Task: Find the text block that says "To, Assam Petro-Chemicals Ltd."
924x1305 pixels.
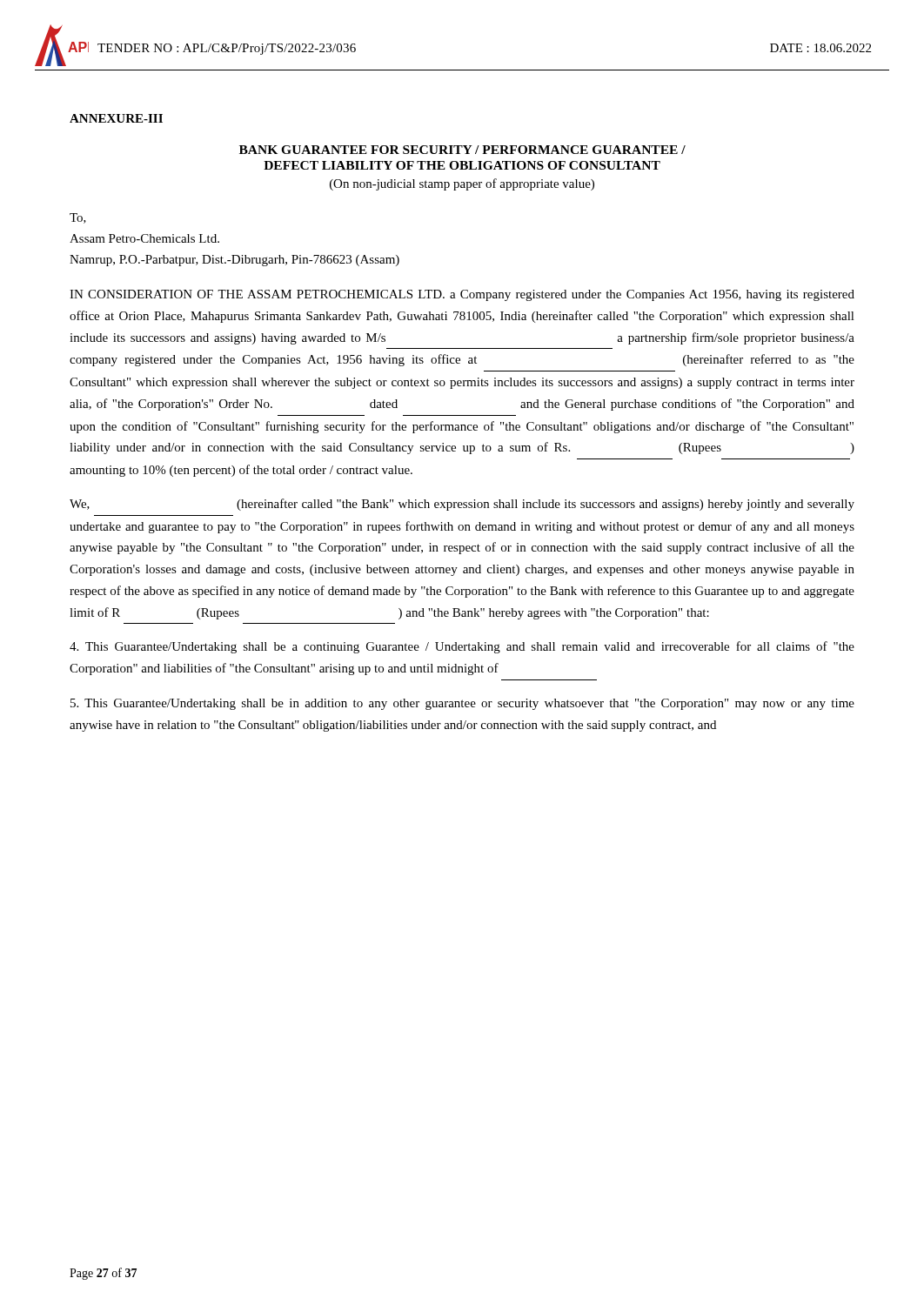Action: (78, 218)
